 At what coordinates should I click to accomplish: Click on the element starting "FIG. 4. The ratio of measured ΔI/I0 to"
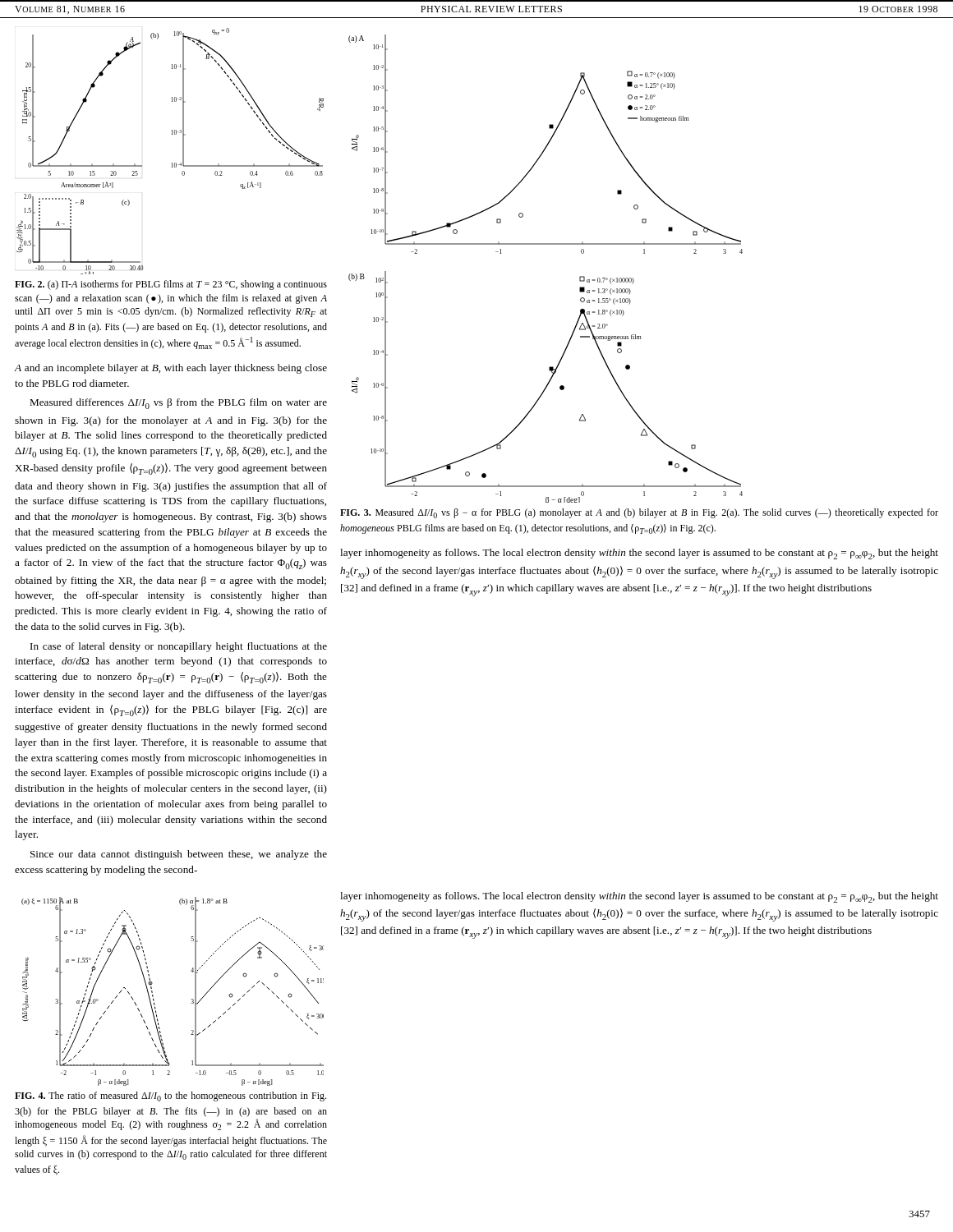[171, 1133]
